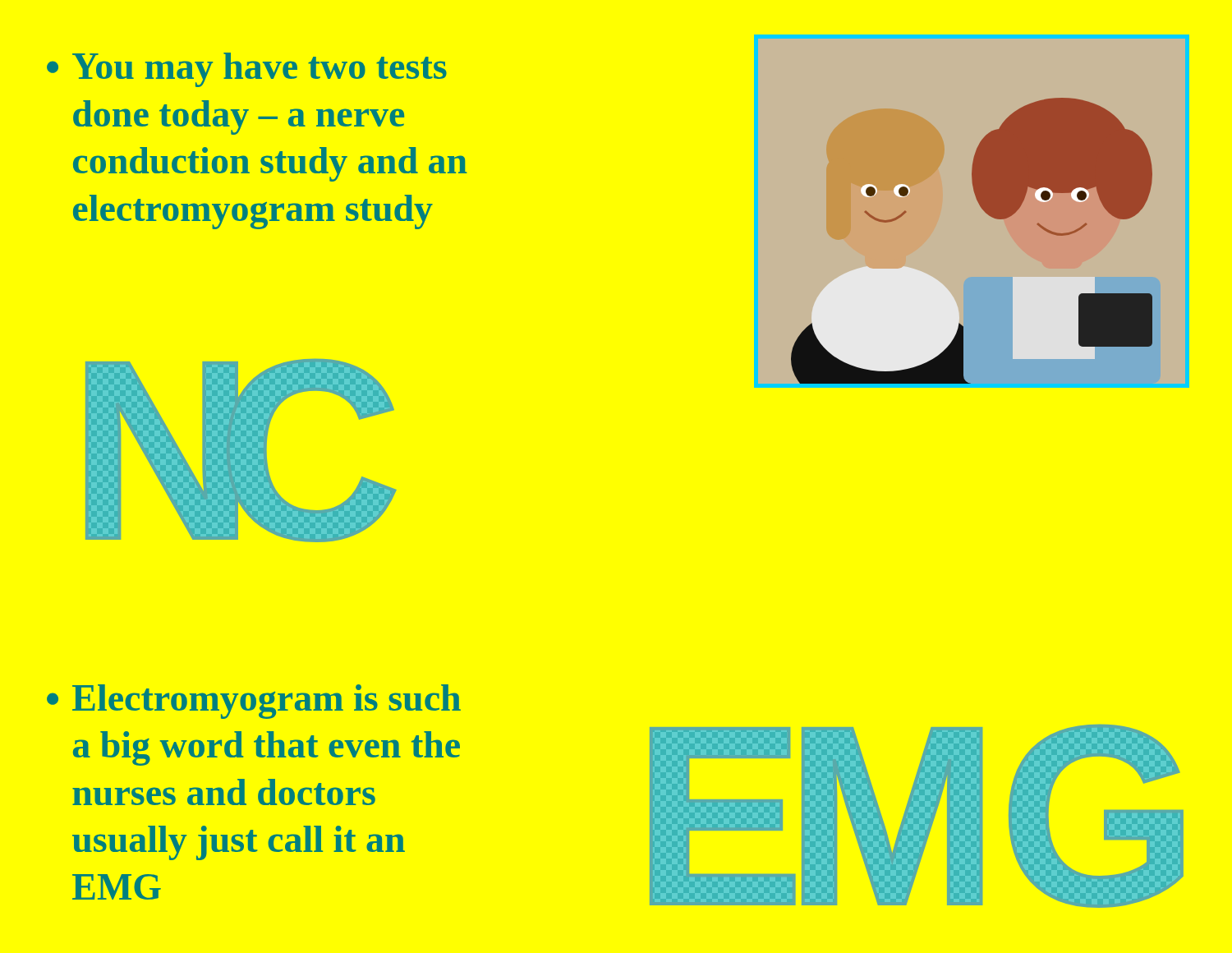
Task: Locate the block of text that opens with "• You may have two tests"
Action: [267, 137]
